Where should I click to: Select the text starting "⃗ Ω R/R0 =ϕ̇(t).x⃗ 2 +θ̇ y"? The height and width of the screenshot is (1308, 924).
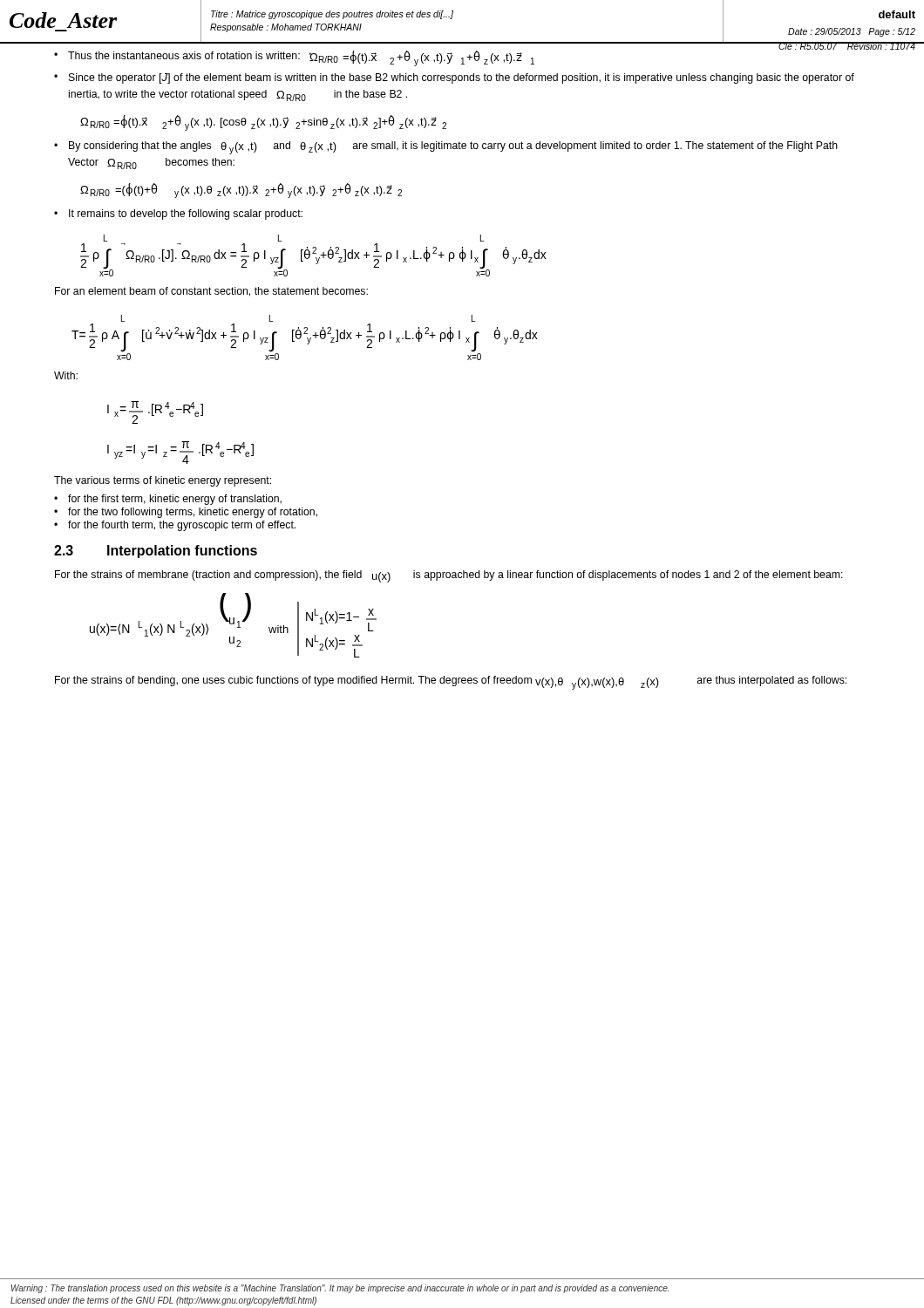[x=324, y=121]
